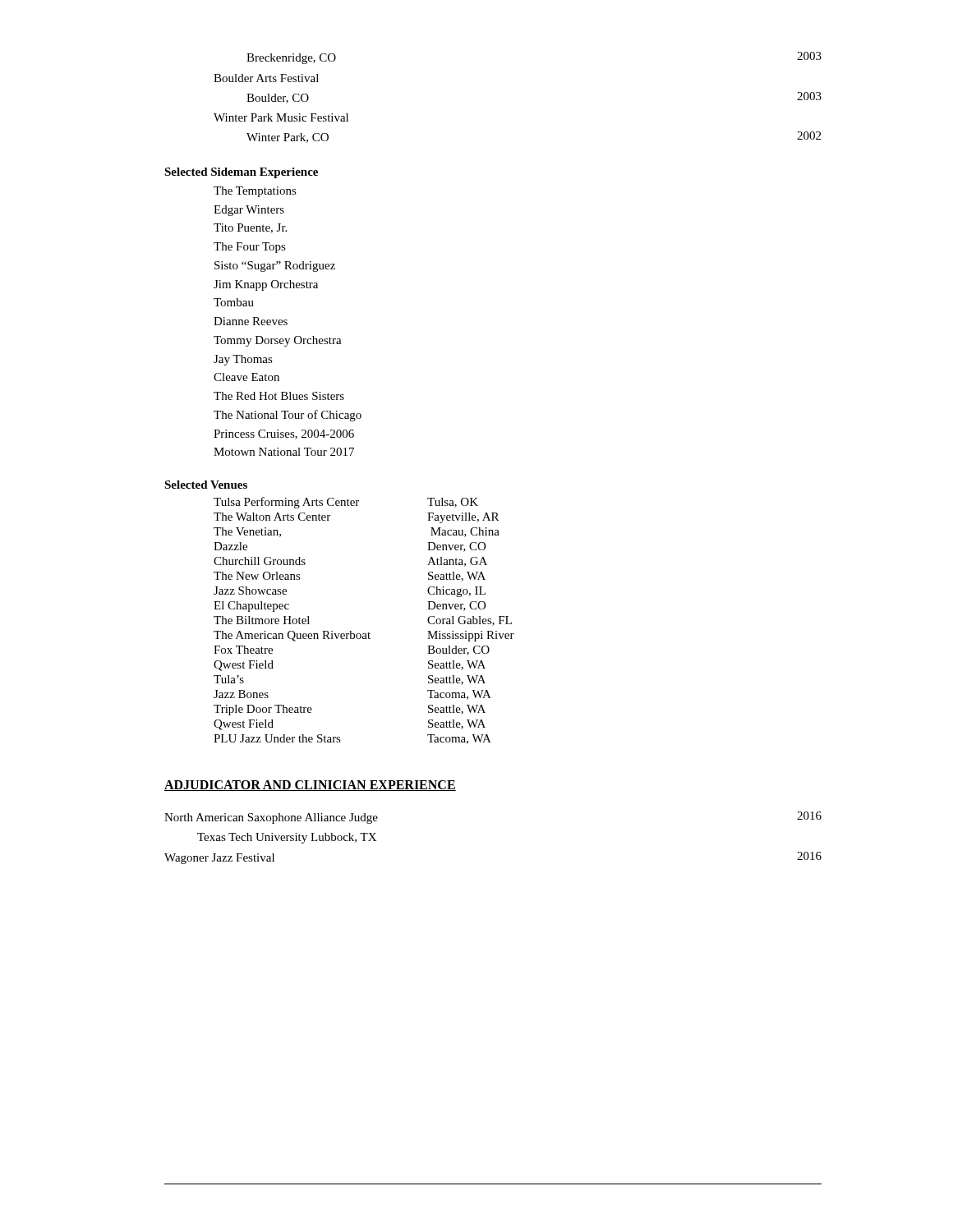Find the element starting "Selected Venues"

[206, 485]
